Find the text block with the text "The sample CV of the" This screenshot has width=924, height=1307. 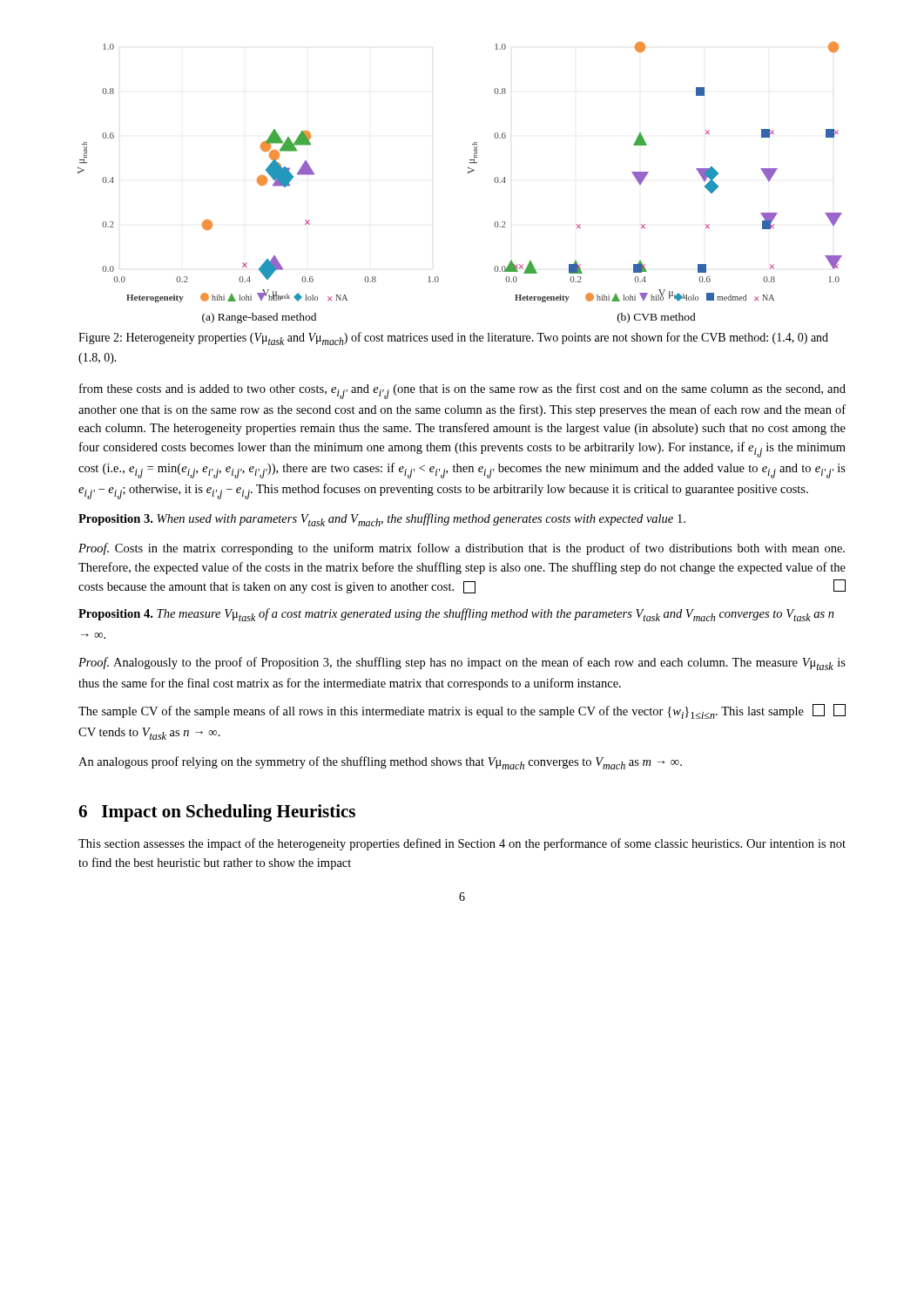(462, 723)
